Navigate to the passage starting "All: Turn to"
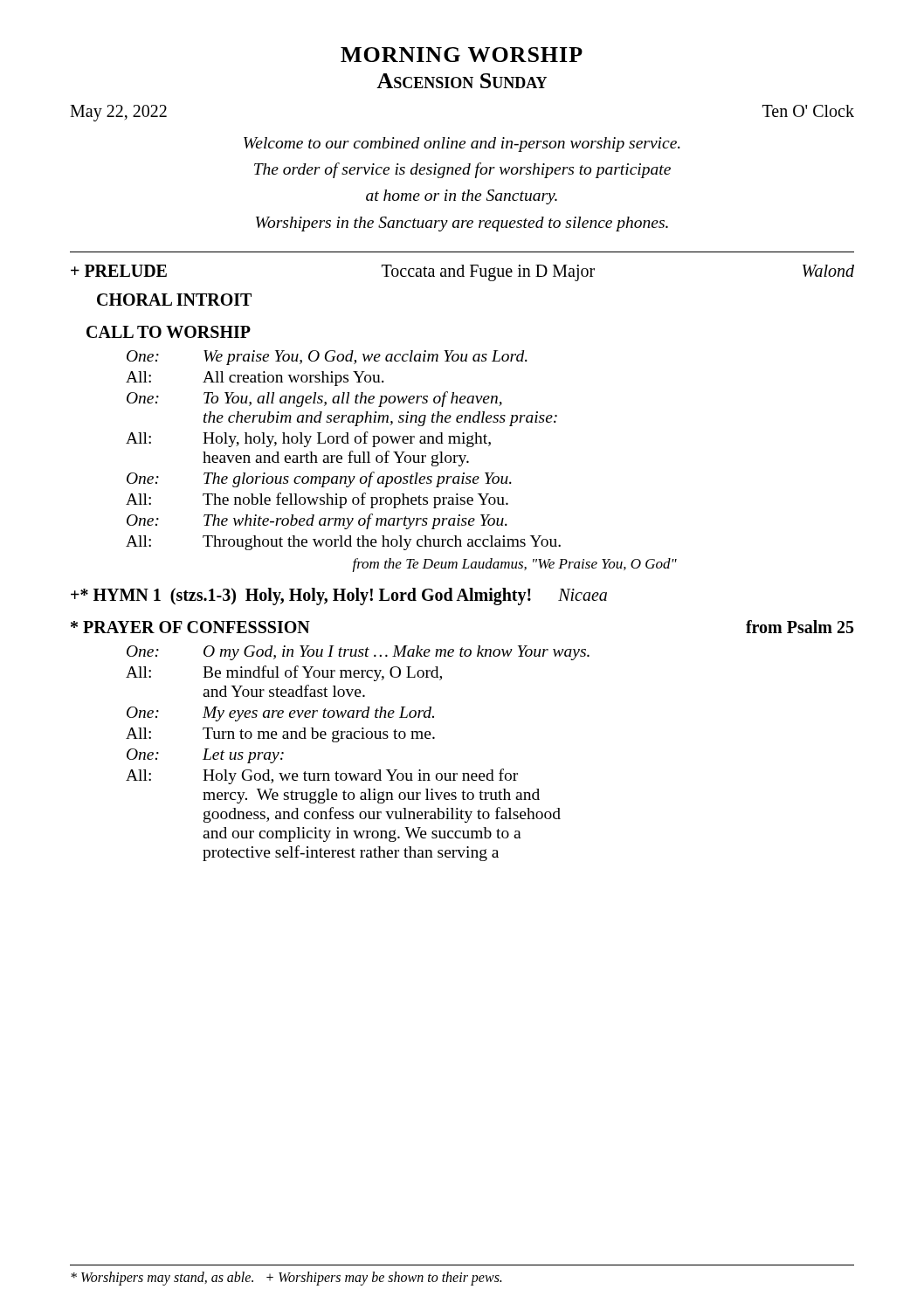The image size is (924, 1310). pyautogui.click(x=280, y=735)
